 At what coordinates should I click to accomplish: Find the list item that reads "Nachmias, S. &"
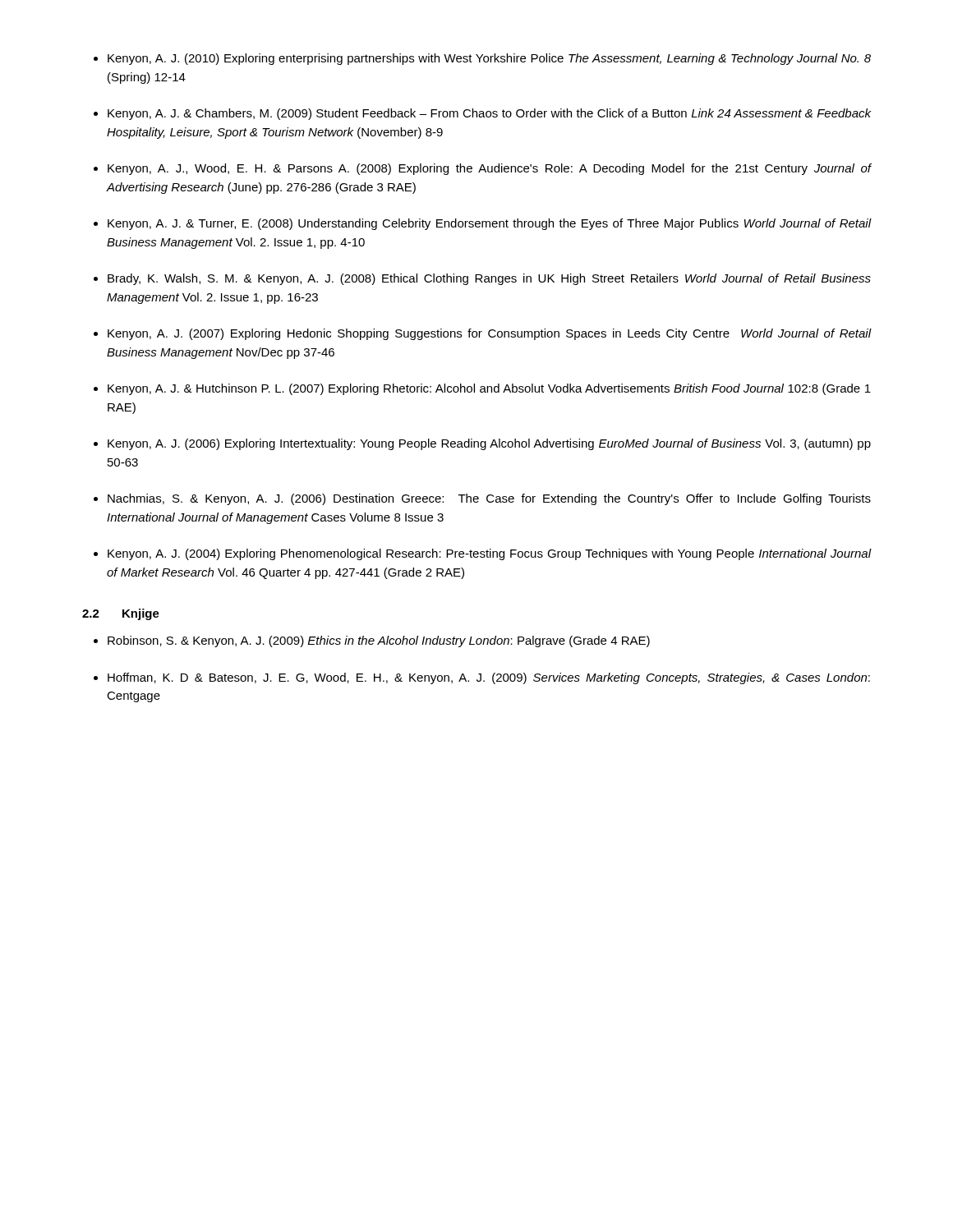click(489, 508)
